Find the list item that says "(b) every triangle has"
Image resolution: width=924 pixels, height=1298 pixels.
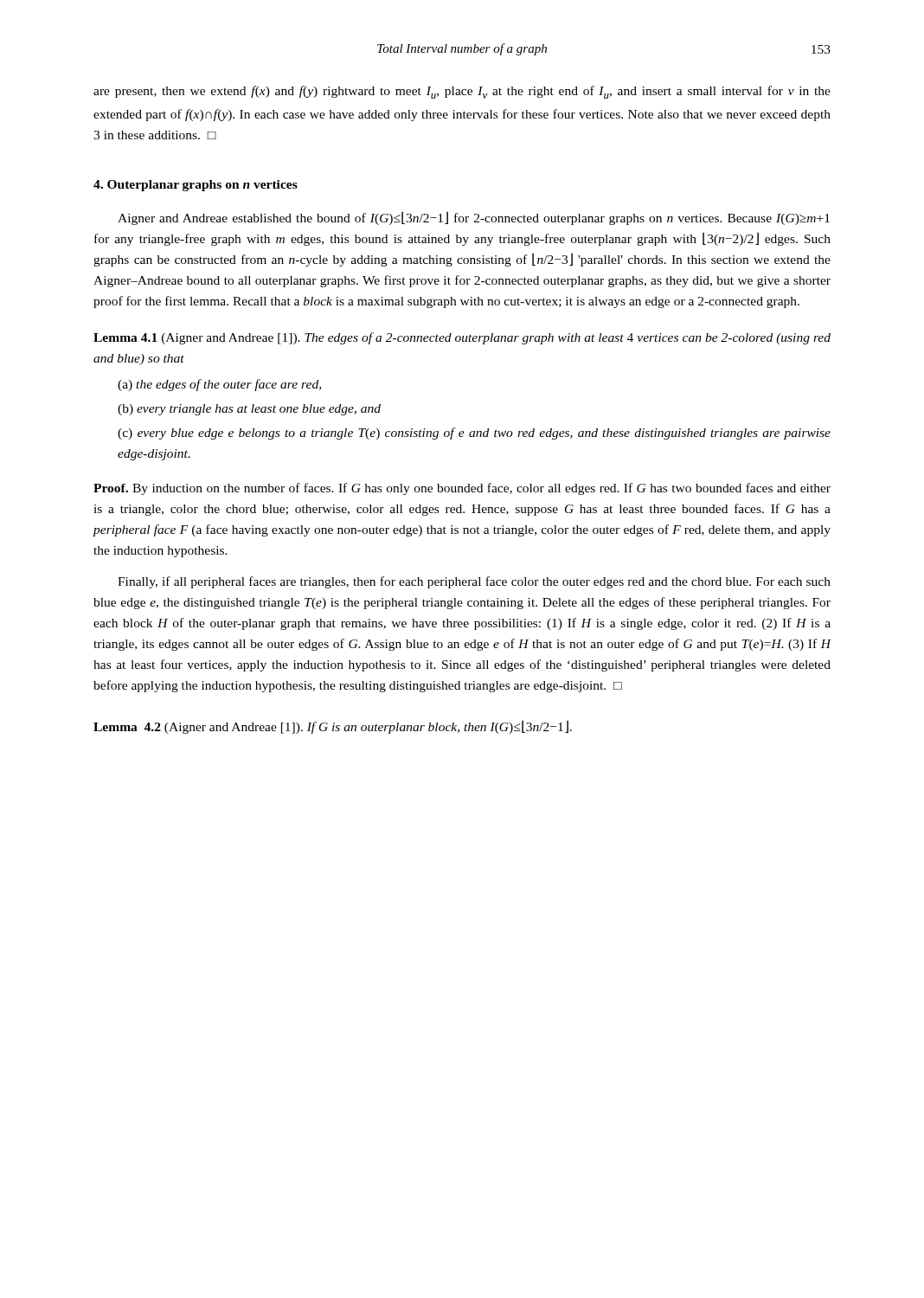(x=249, y=408)
